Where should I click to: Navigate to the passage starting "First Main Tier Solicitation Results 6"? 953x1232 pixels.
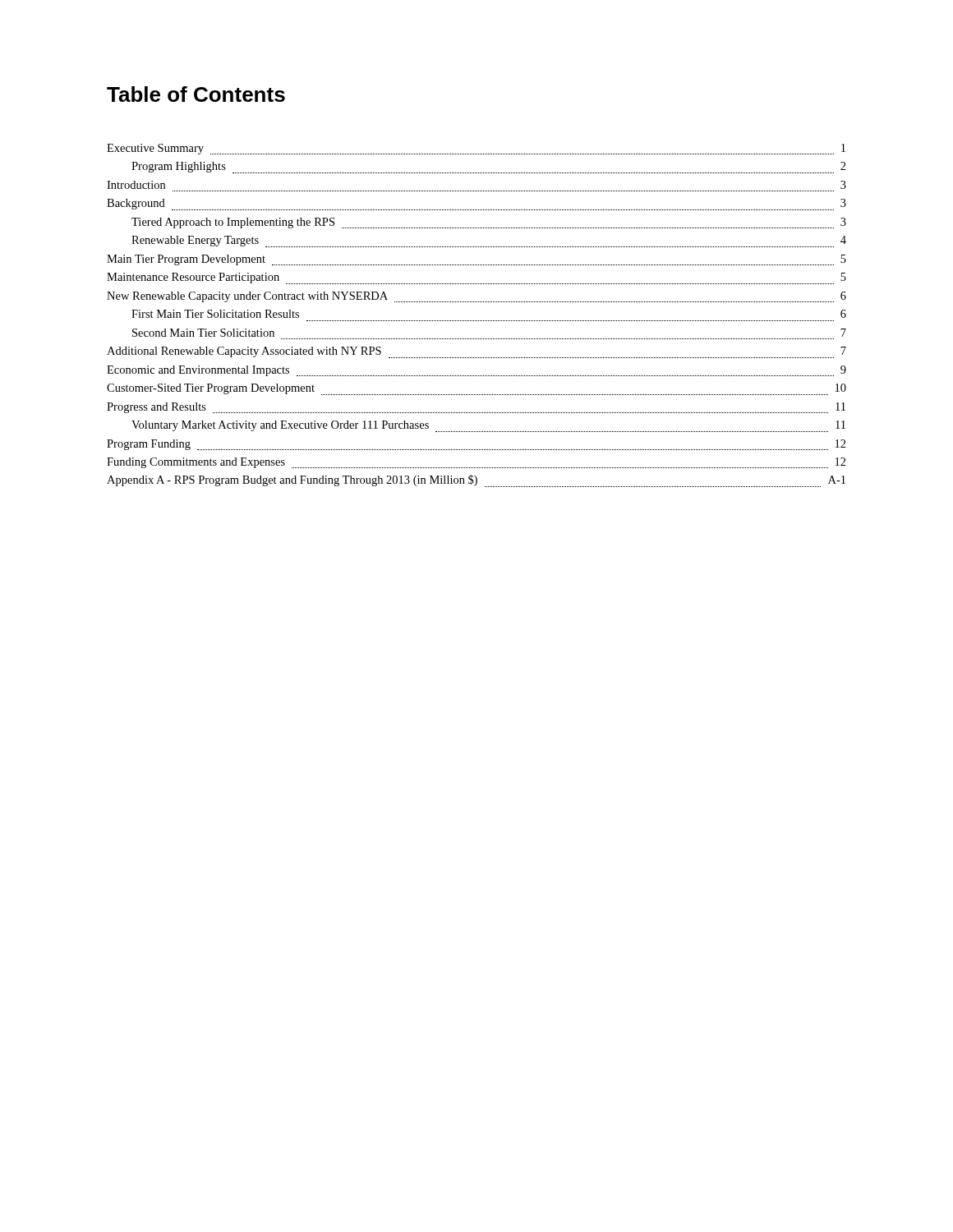click(x=489, y=314)
